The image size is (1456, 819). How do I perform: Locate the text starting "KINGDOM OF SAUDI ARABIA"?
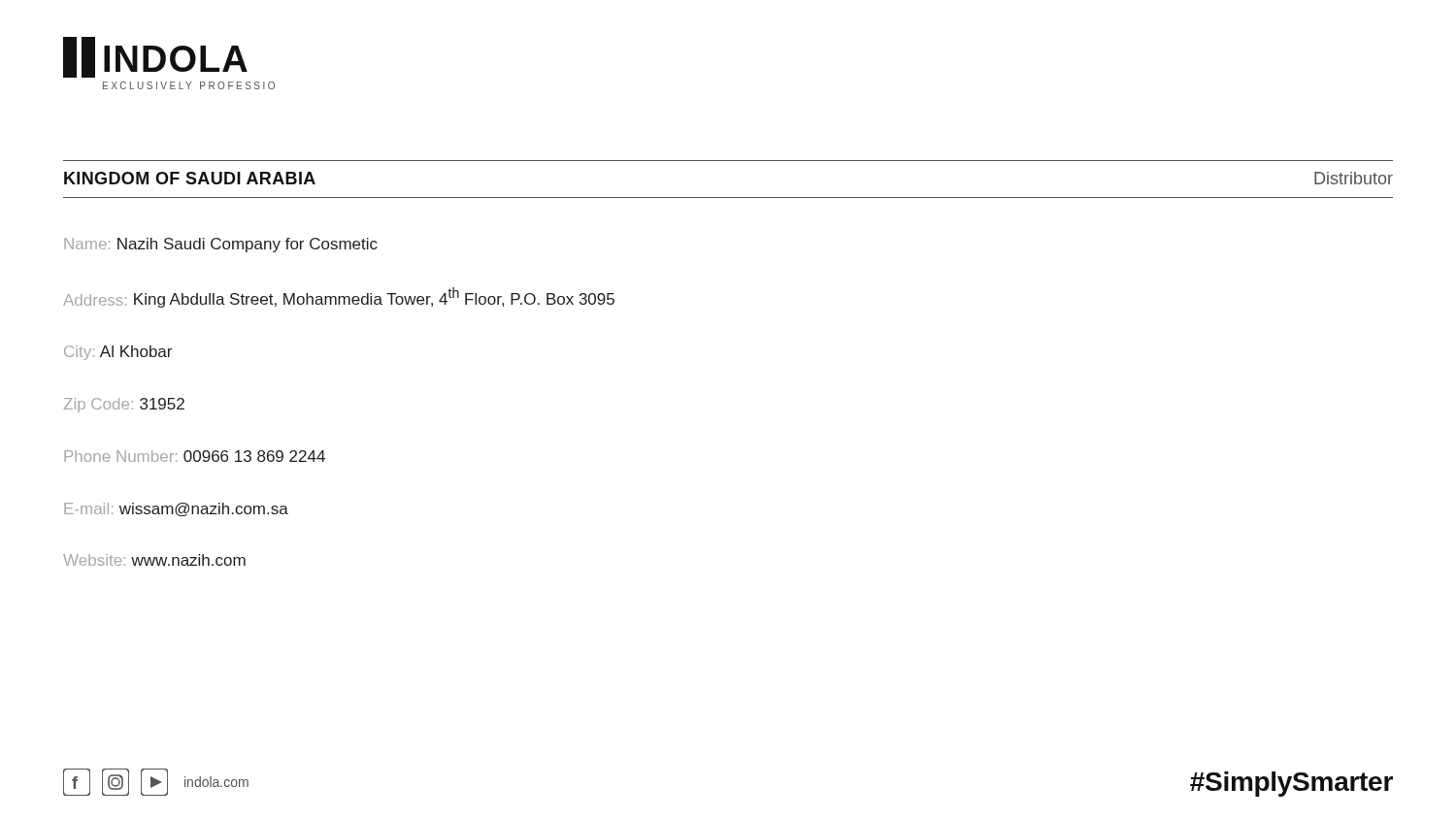[x=190, y=179]
